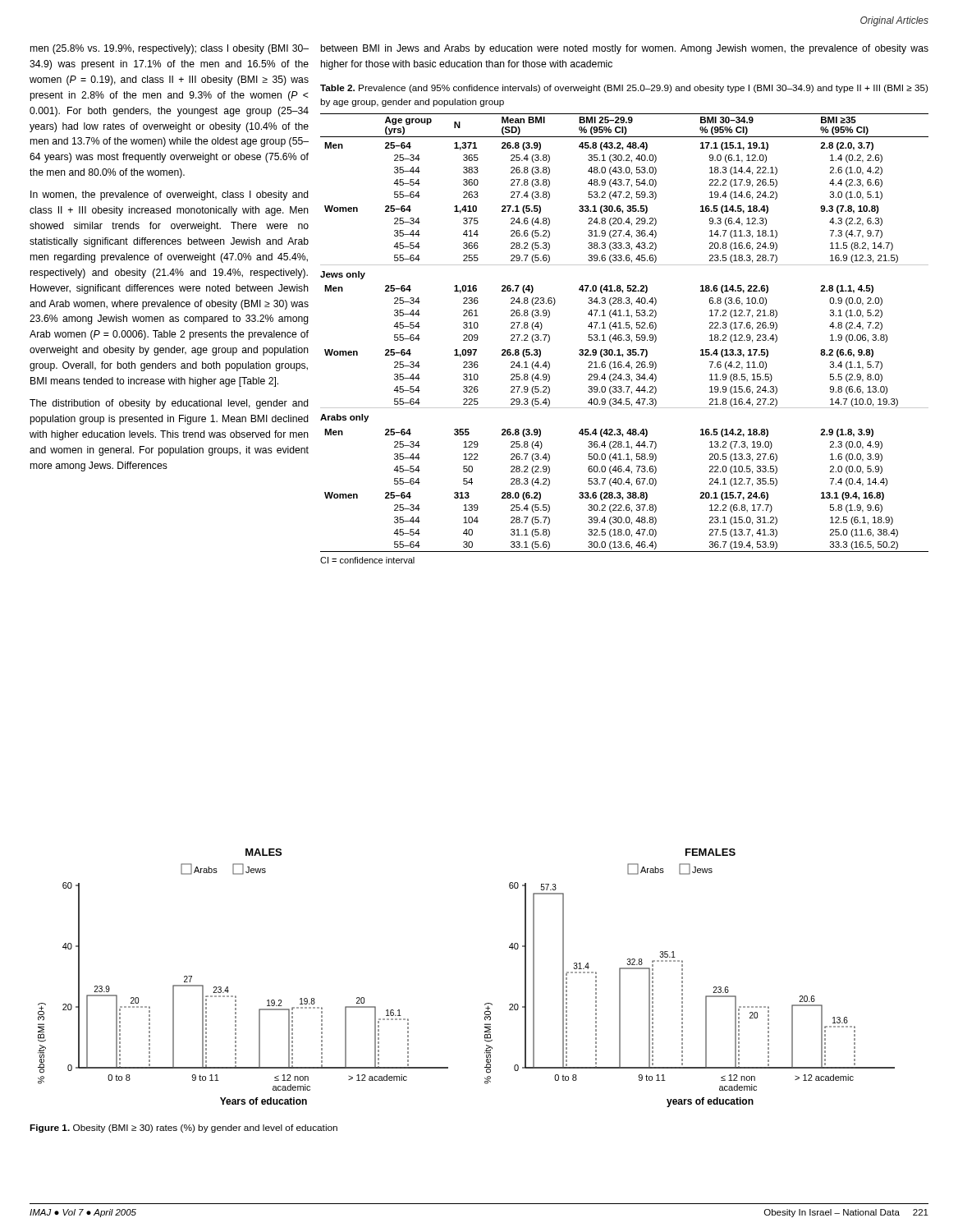Click the passage that begins "between BMI in"
This screenshot has width=958, height=1232.
pyautogui.click(x=624, y=56)
